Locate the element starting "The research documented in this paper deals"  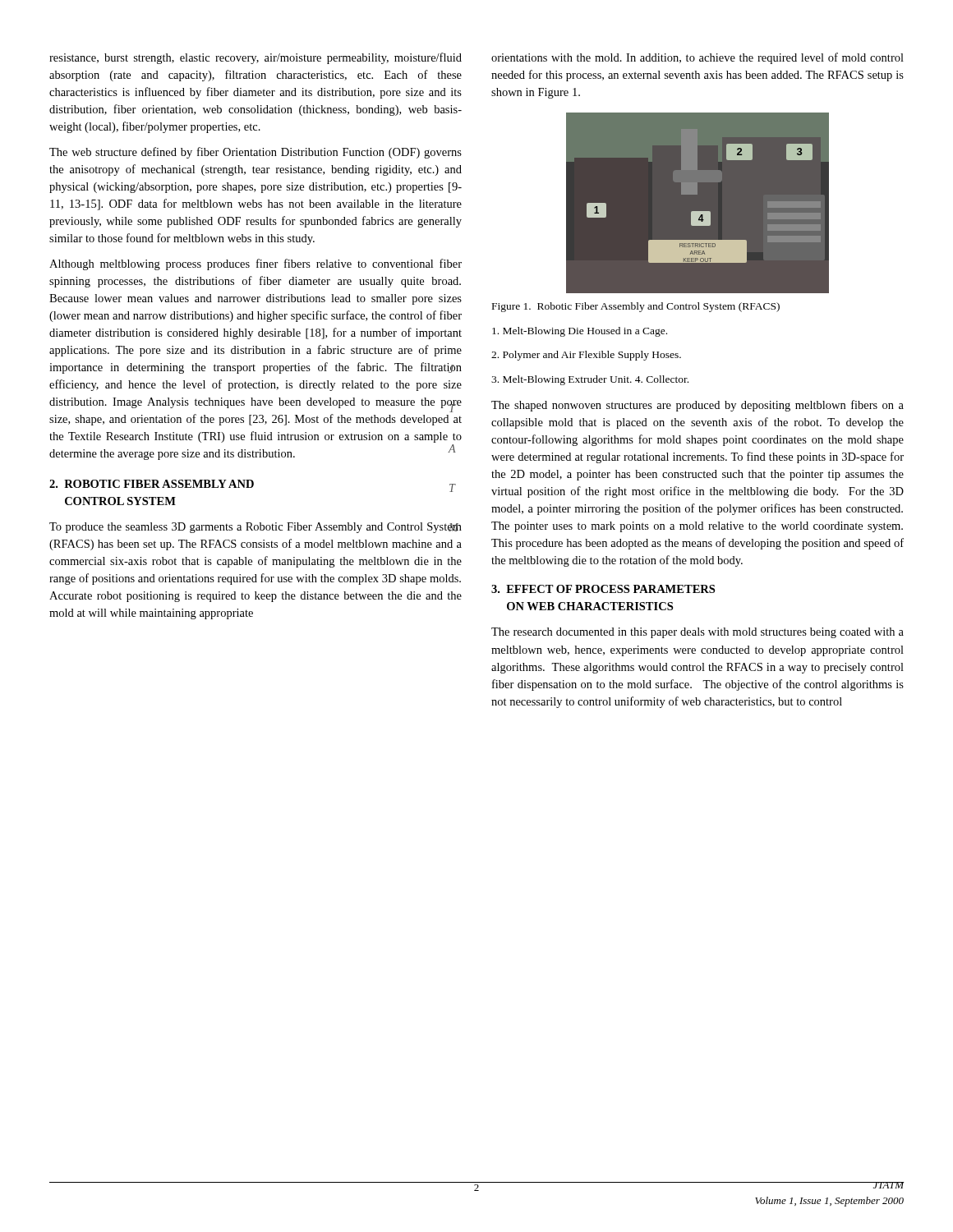tap(698, 667)
